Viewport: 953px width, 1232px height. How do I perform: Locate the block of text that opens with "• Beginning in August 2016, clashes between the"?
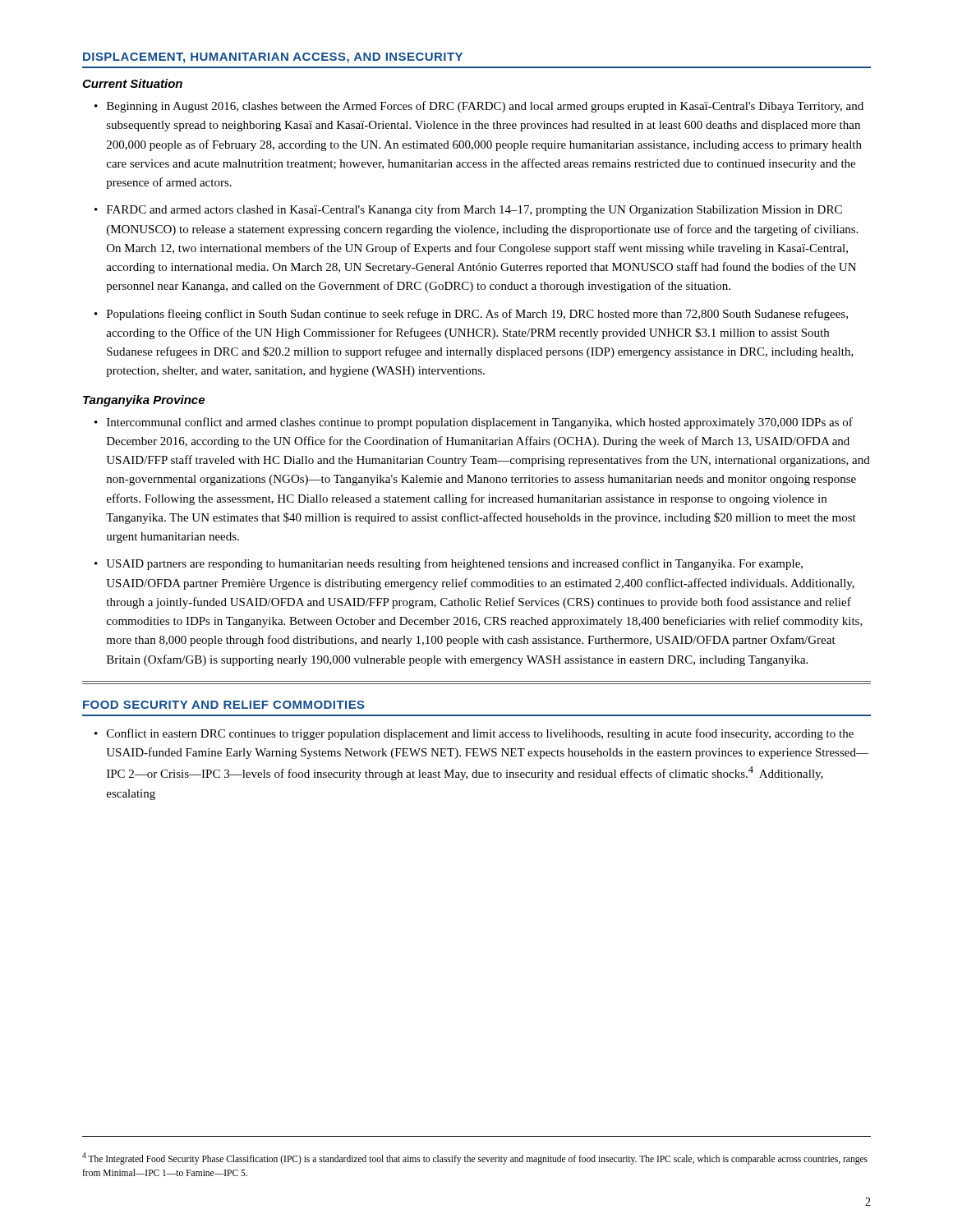pyautogui.click(x=482, y=145)
